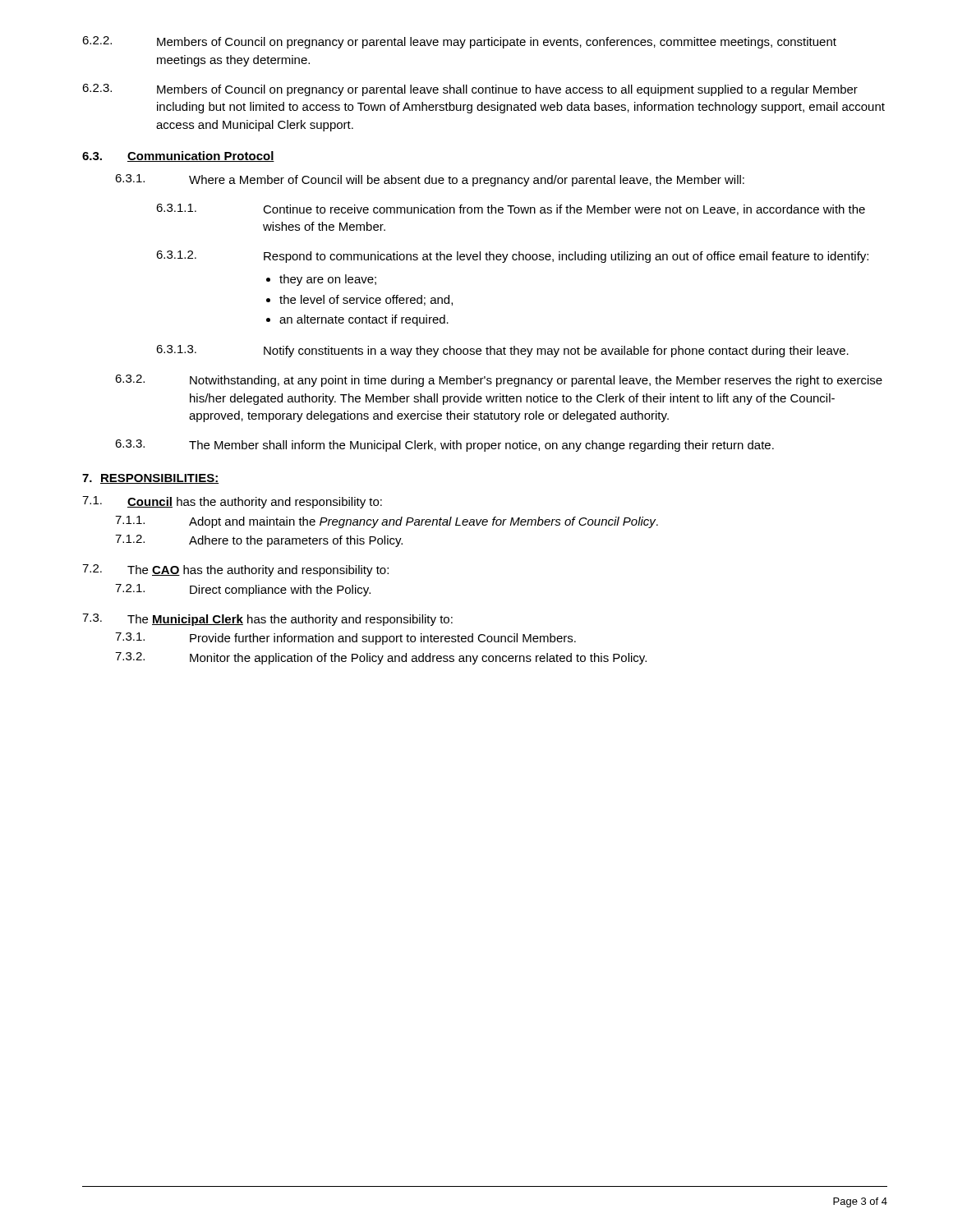Point to the block beginning "6.3.1.2. Respond to communications at the level"

tap(512, 257)
